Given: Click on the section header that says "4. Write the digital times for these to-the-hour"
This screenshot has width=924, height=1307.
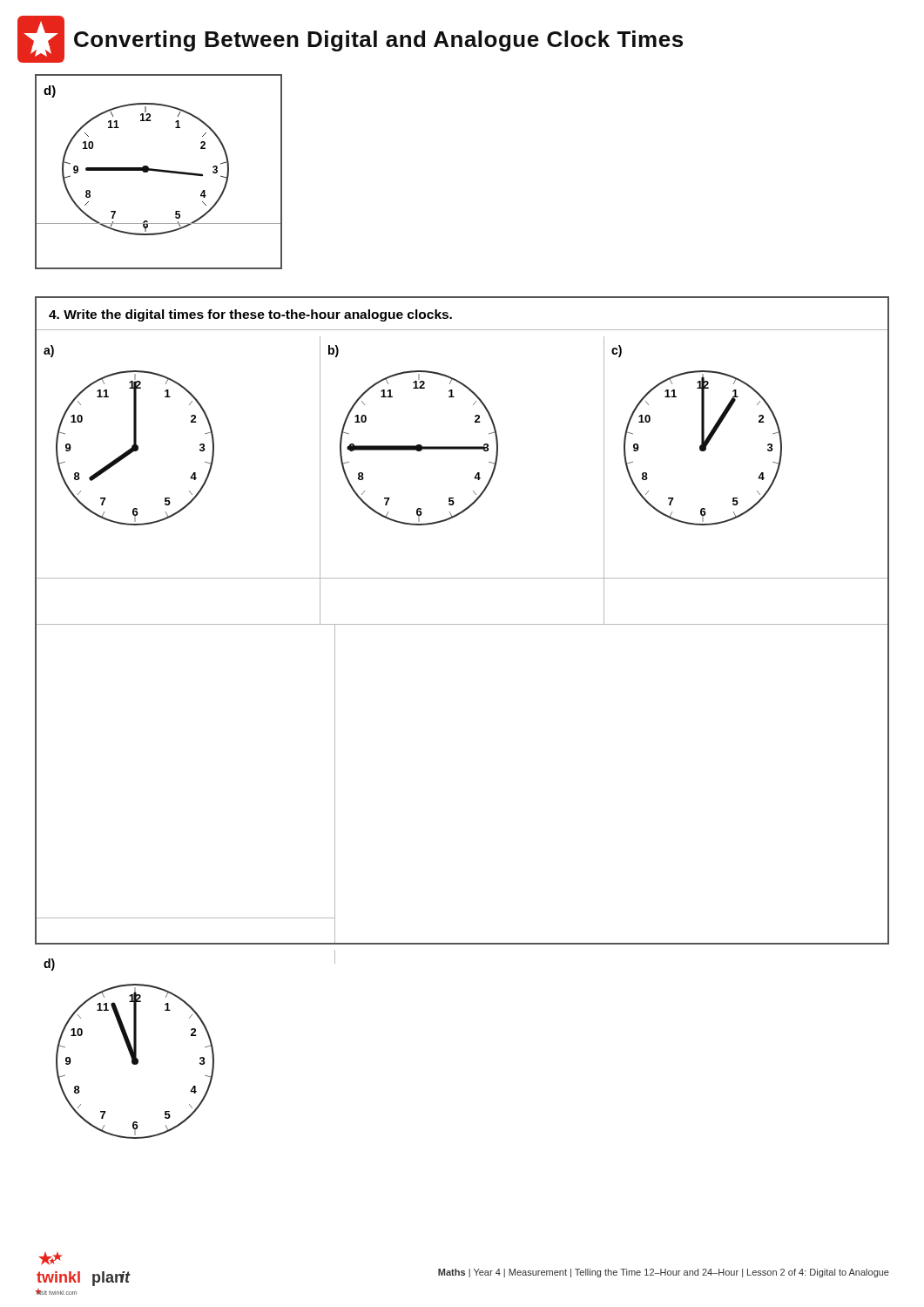Looking at the screenshot, I should coord(251,314).
